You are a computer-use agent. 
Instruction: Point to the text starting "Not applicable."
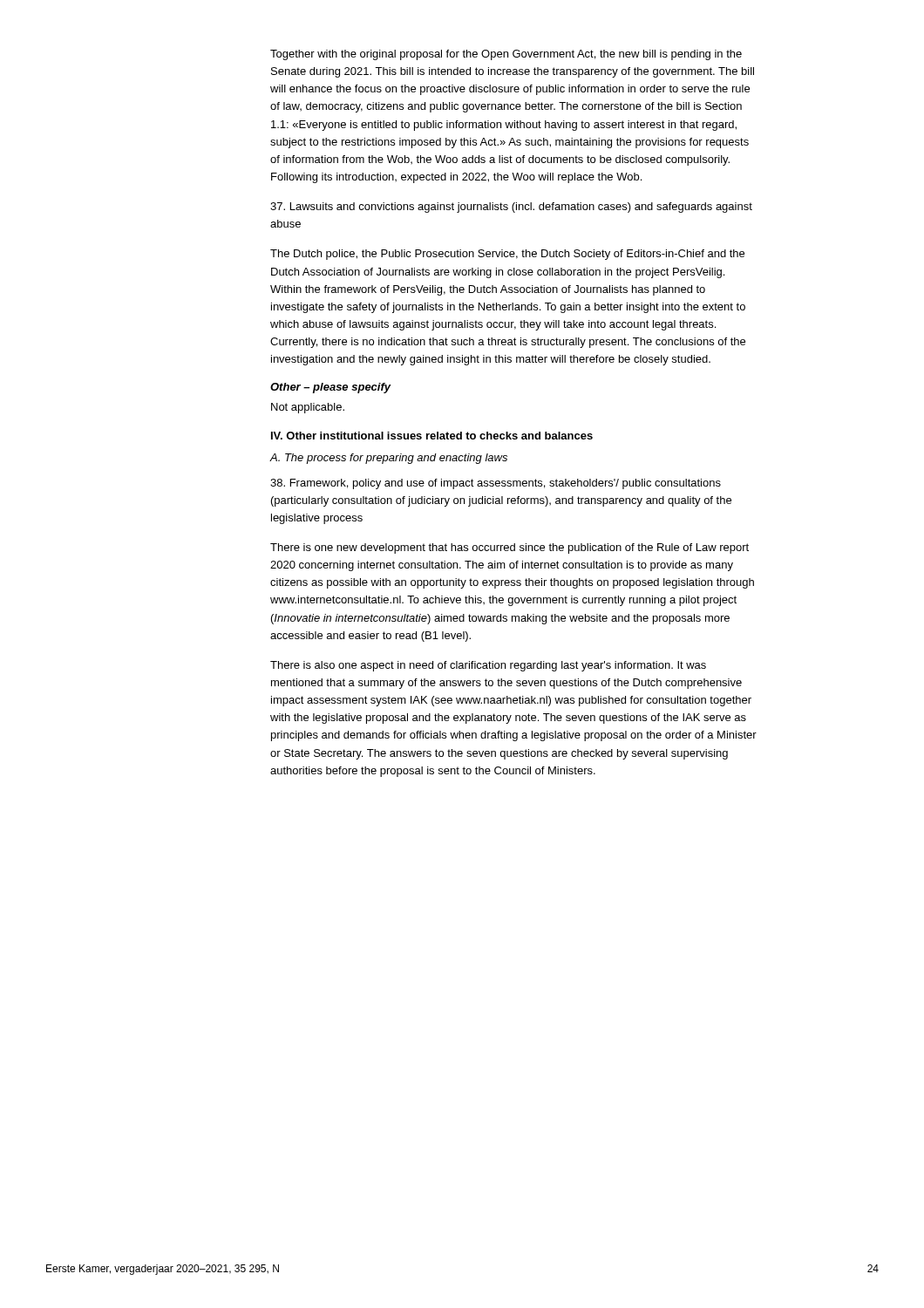point(308,407)
